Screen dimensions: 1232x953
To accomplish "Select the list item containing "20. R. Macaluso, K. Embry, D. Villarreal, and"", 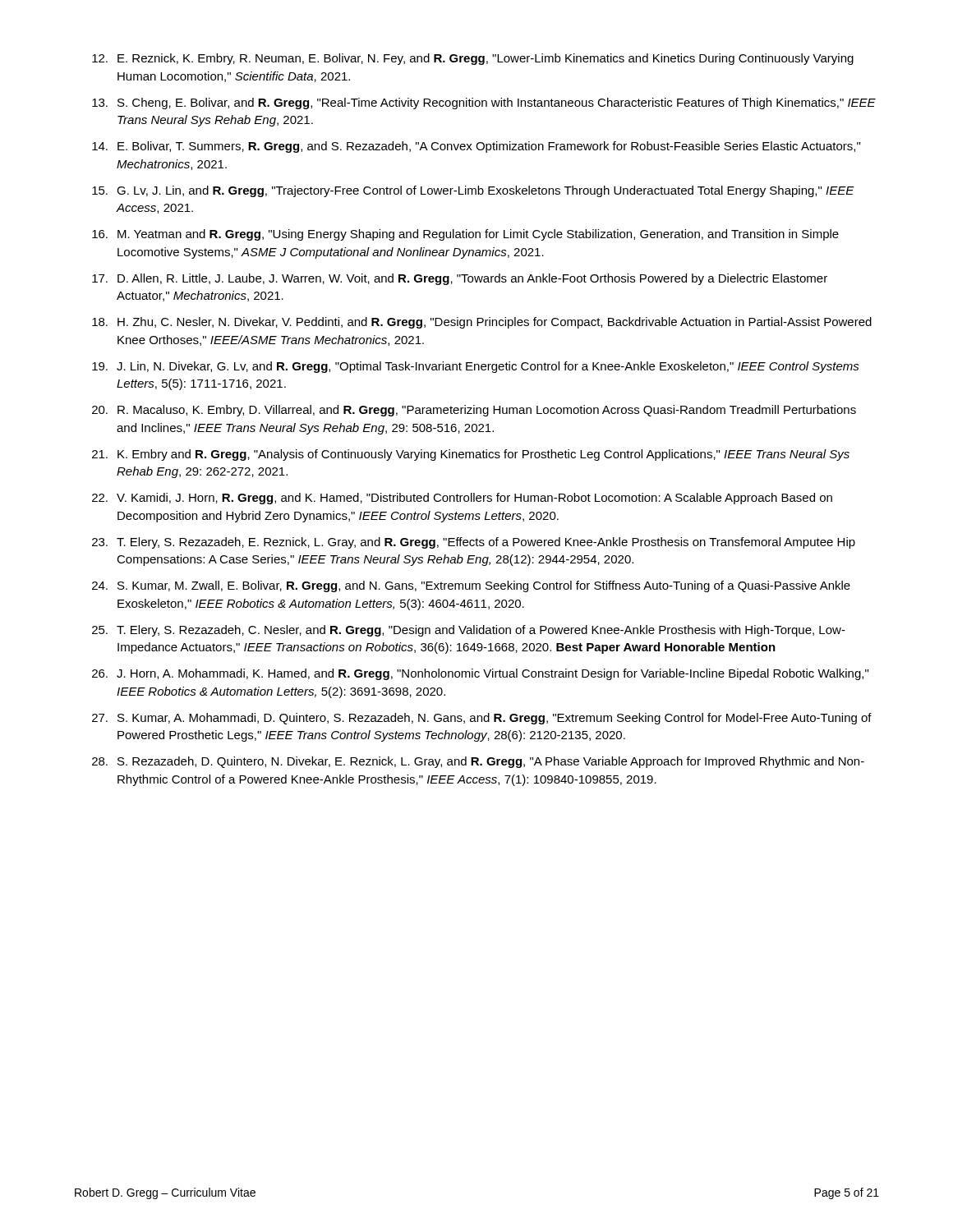I will click(x=476, y=419).
